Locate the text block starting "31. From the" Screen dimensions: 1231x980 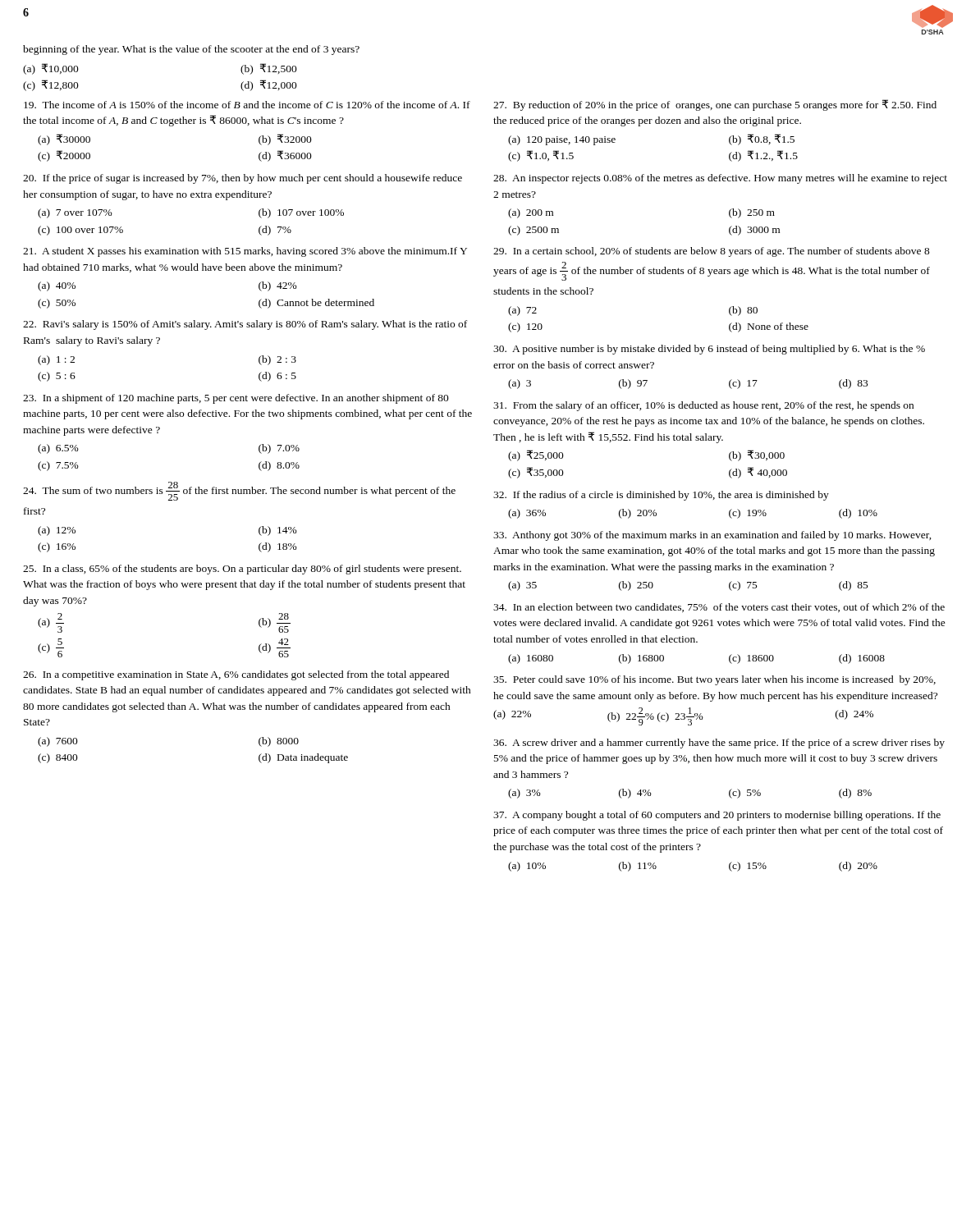coord(721,439)
